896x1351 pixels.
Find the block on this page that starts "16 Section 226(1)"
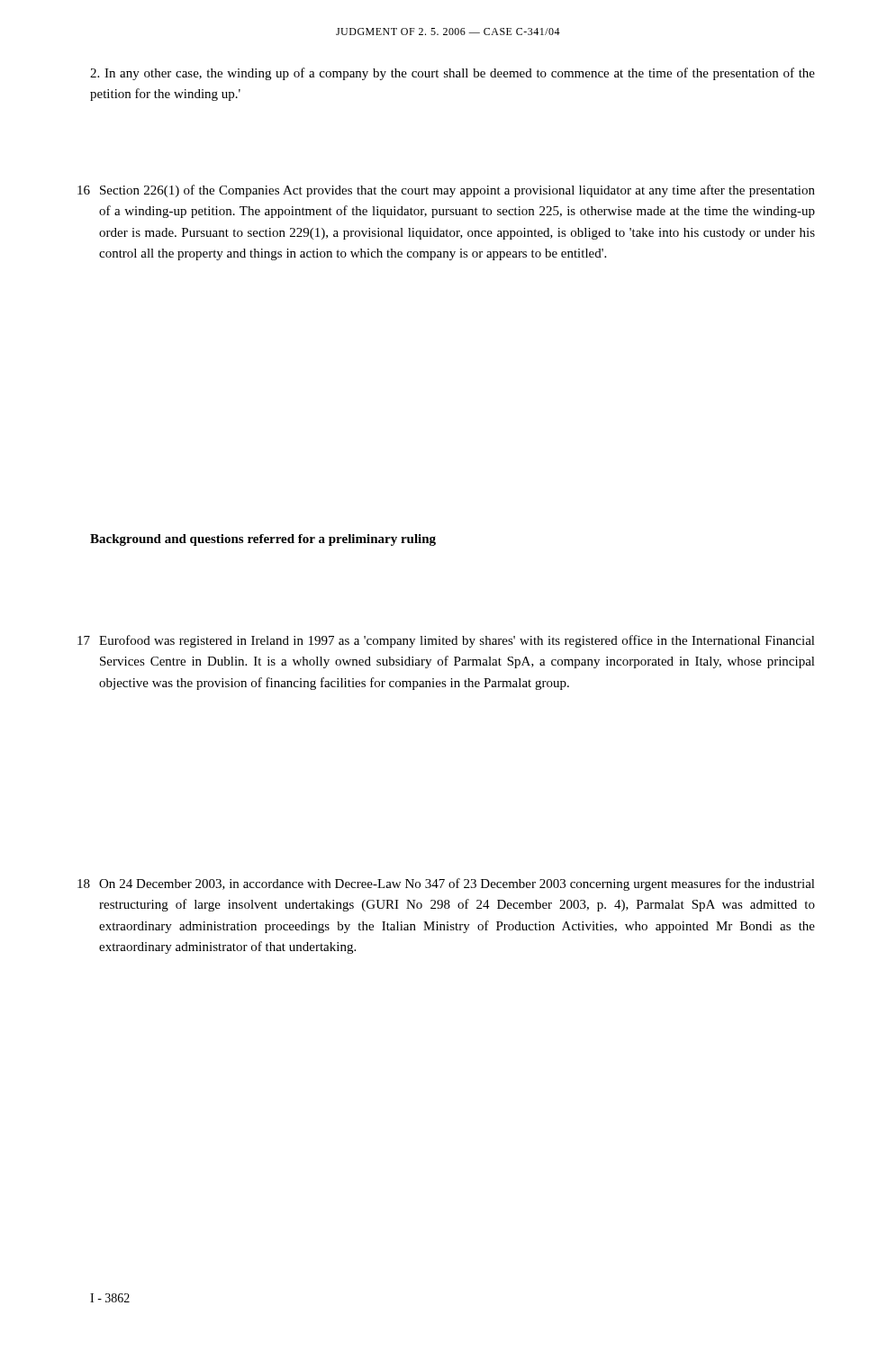pos(430,222)
